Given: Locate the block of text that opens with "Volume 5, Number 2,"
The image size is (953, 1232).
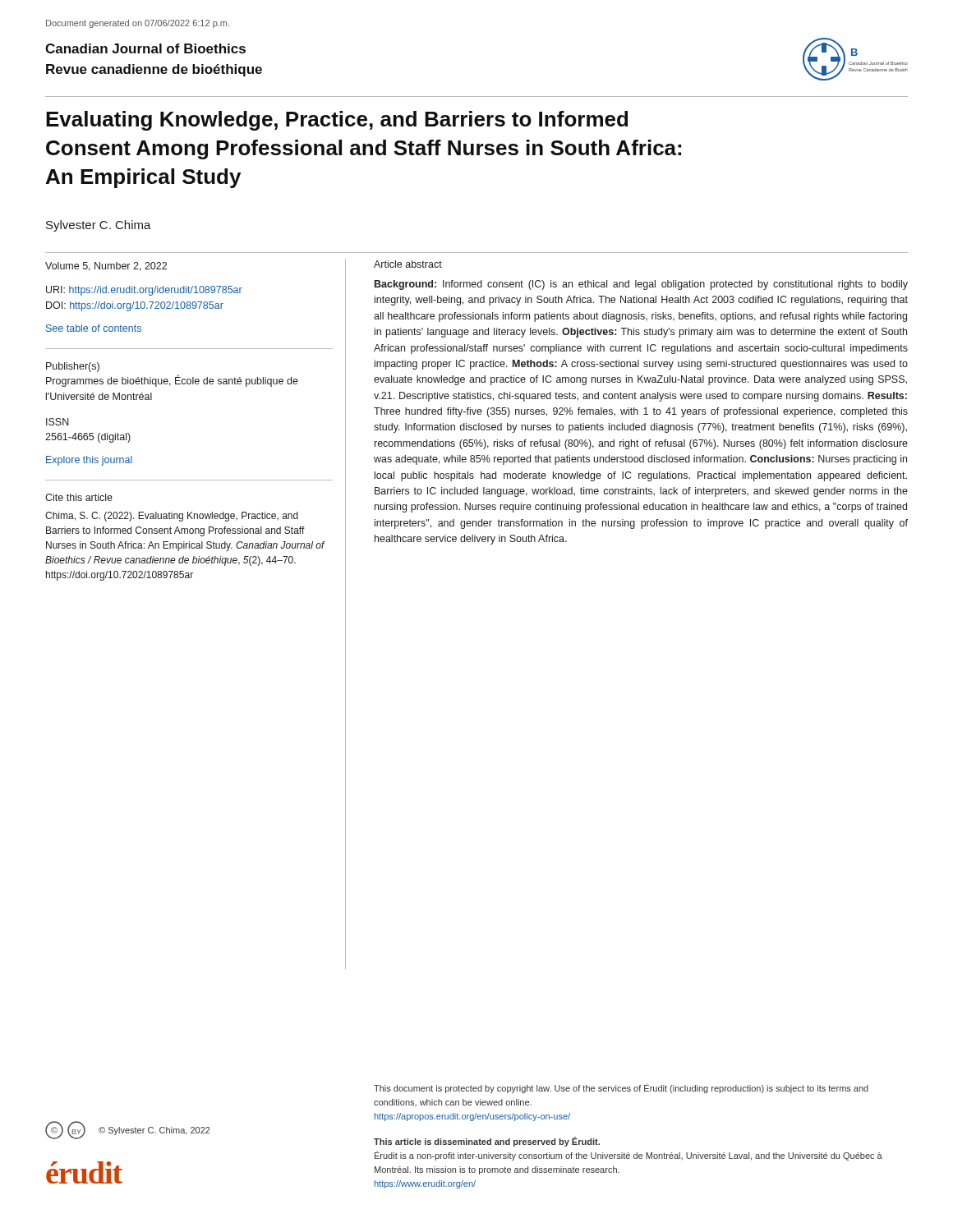Looking at the screenshot, I should coord(106,267).
